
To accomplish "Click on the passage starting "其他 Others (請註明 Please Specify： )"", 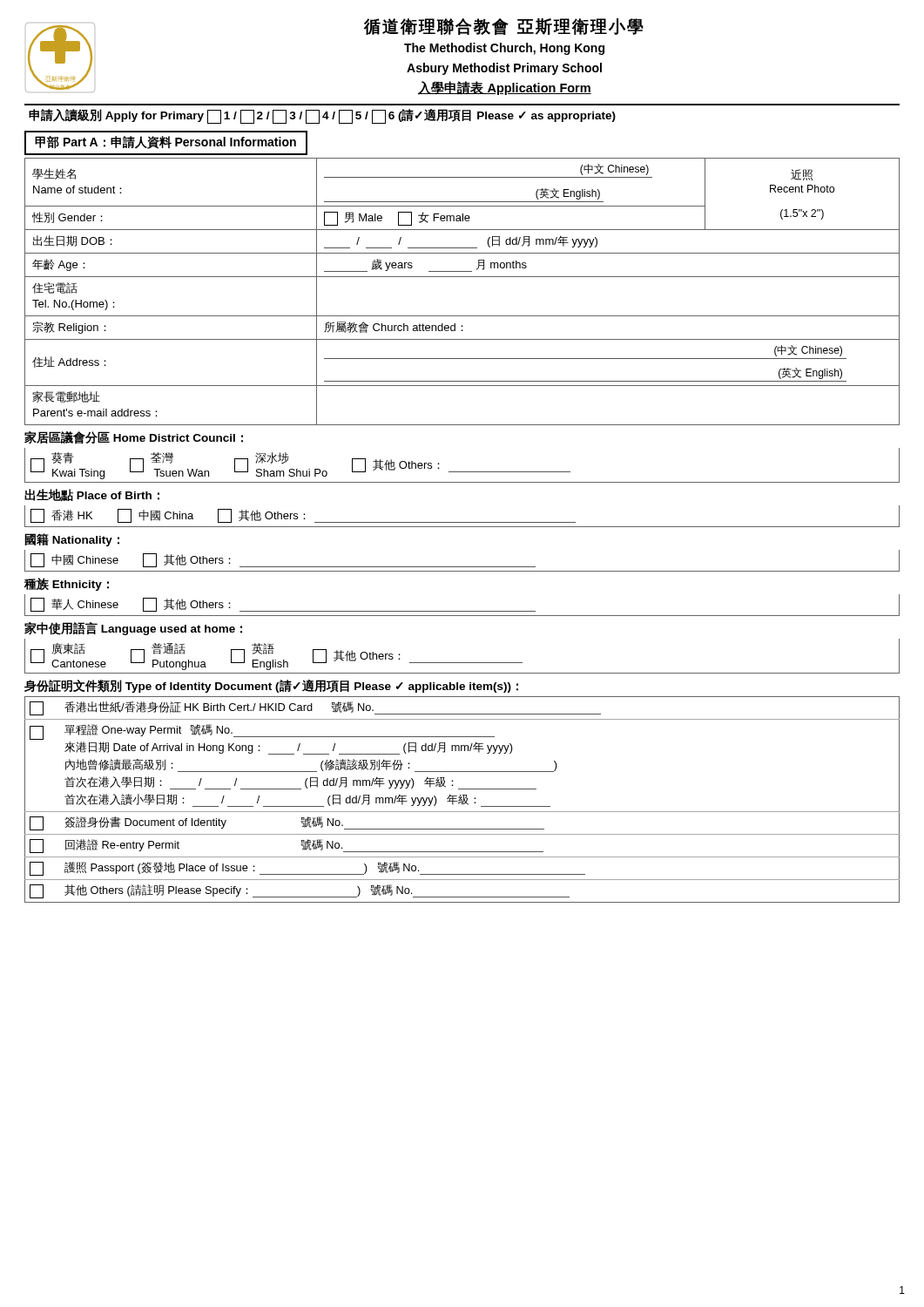I will (462, 891).
